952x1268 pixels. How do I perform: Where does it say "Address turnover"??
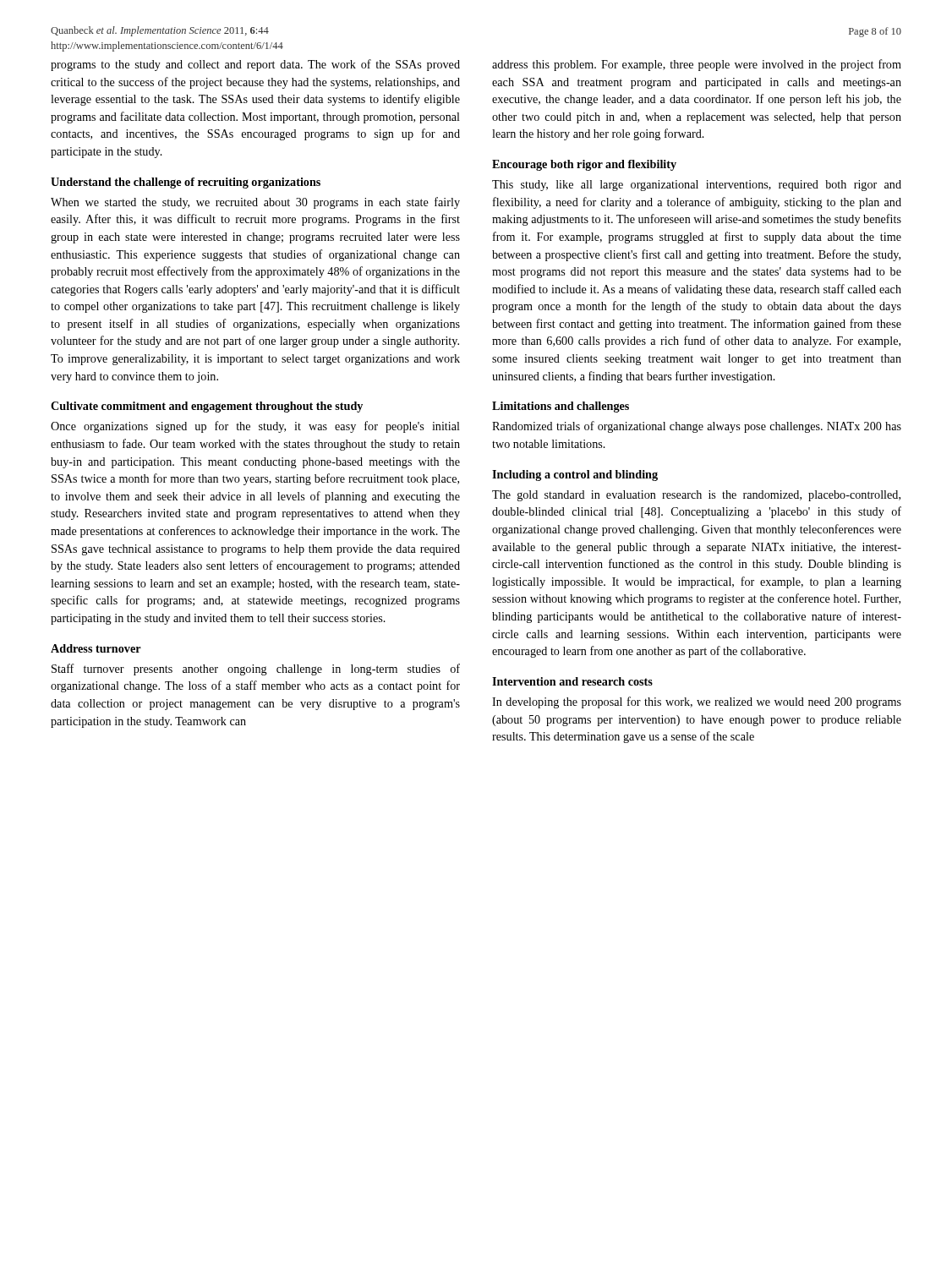(96, 648)
